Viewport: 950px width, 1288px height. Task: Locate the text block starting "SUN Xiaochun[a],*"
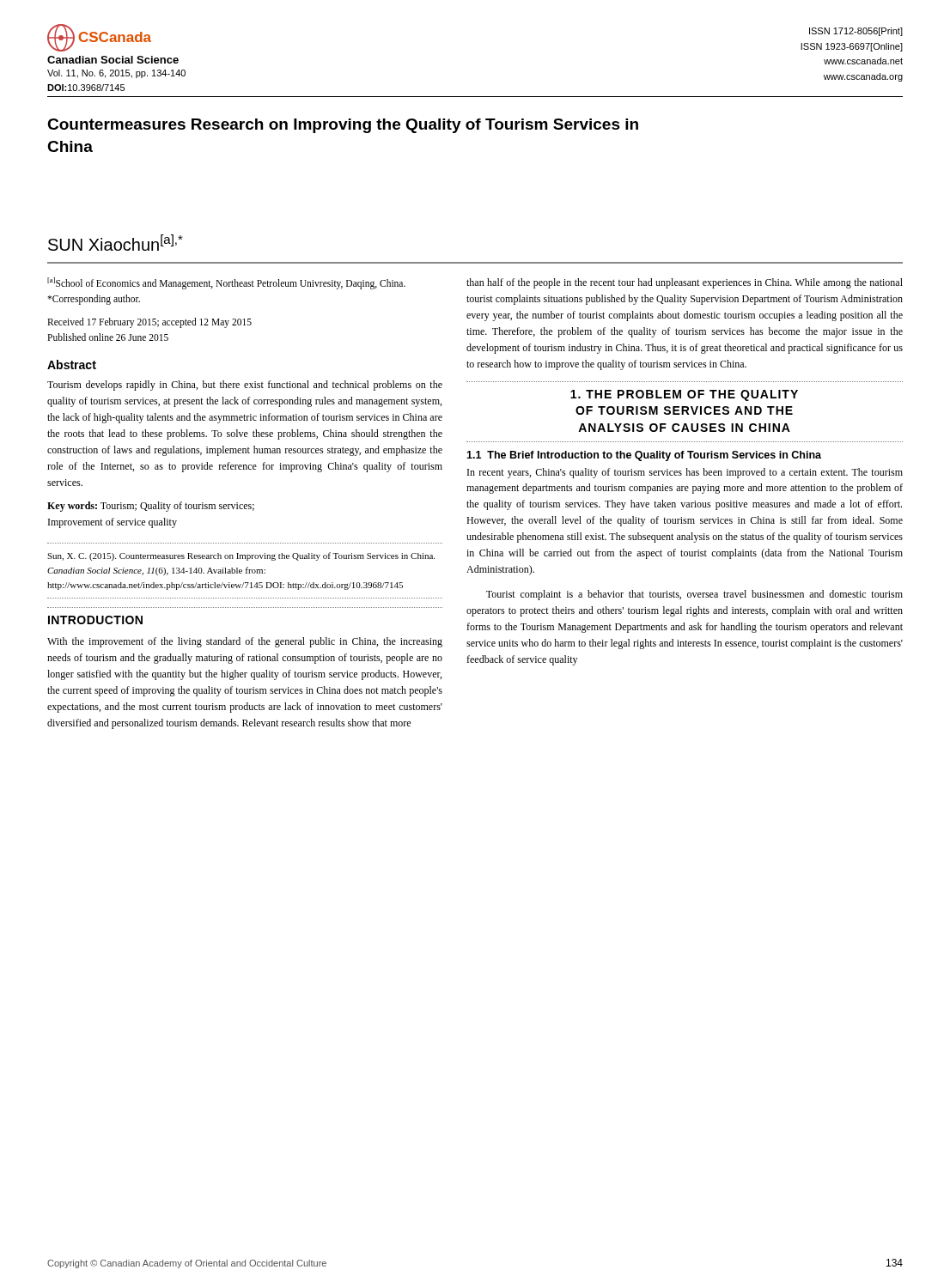tap(115, 243)
